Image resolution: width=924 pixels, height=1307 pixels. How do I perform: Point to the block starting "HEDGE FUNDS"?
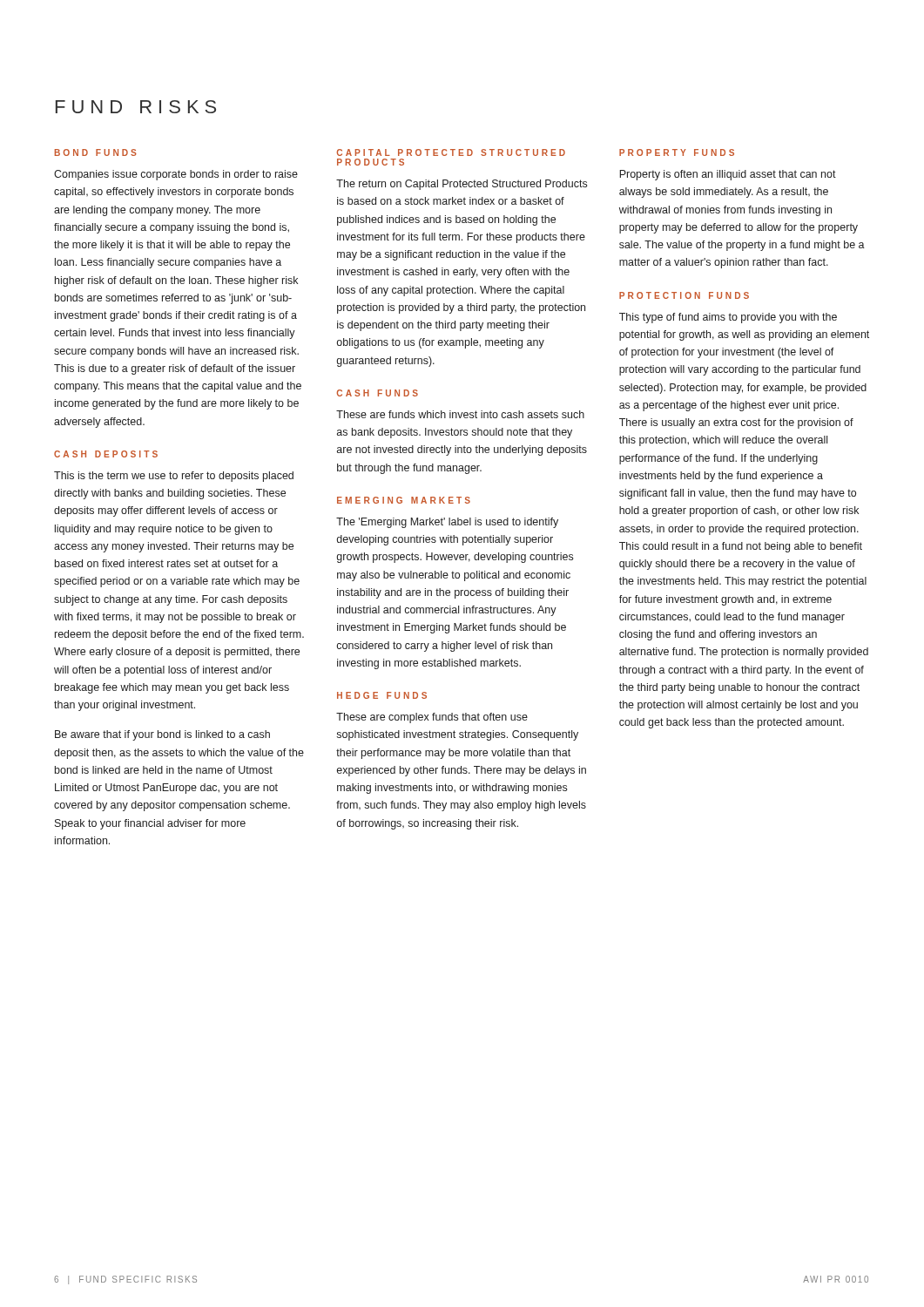(x=383, y=696)
